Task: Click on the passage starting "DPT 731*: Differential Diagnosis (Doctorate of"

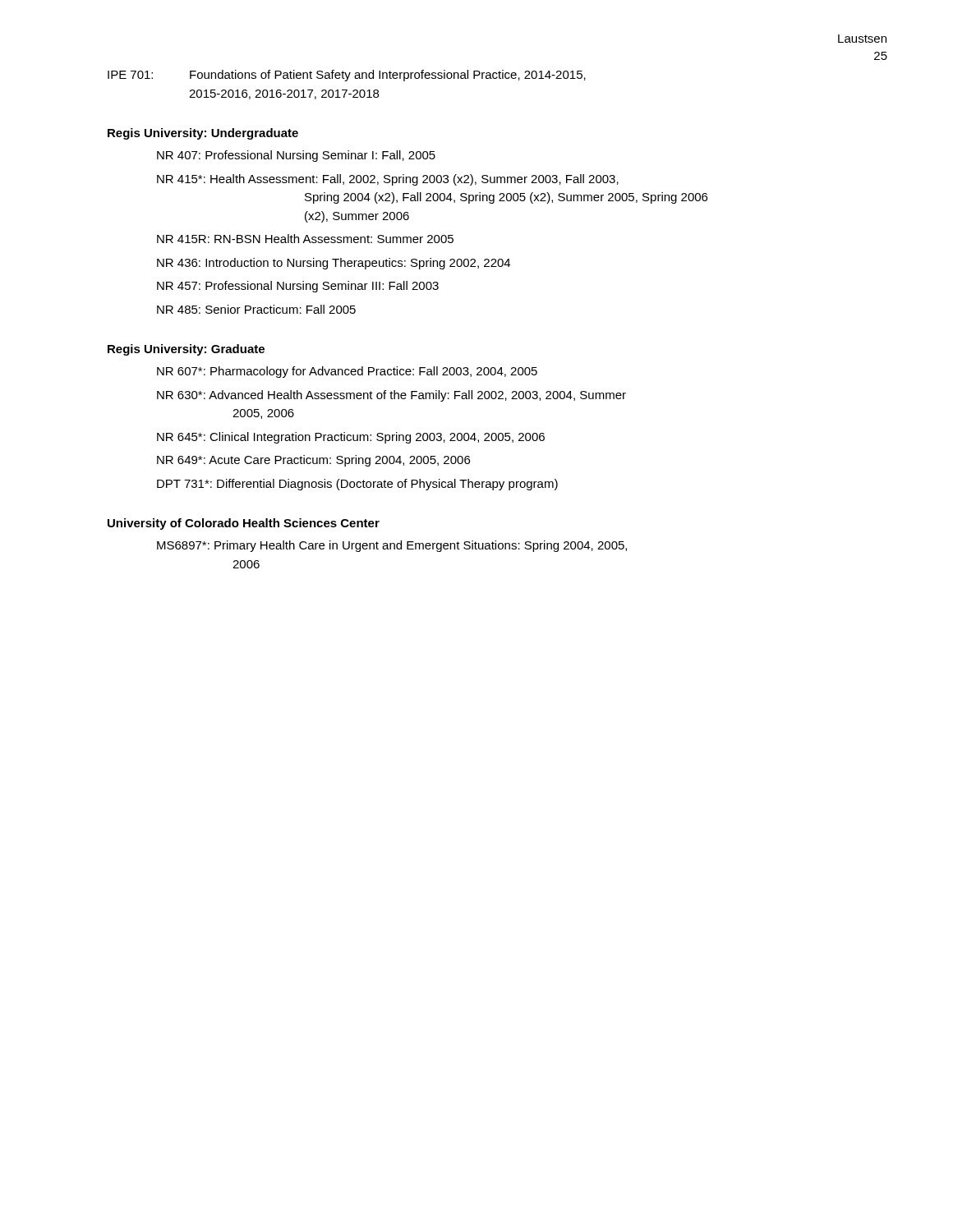Action: click(x=357, y=483)
